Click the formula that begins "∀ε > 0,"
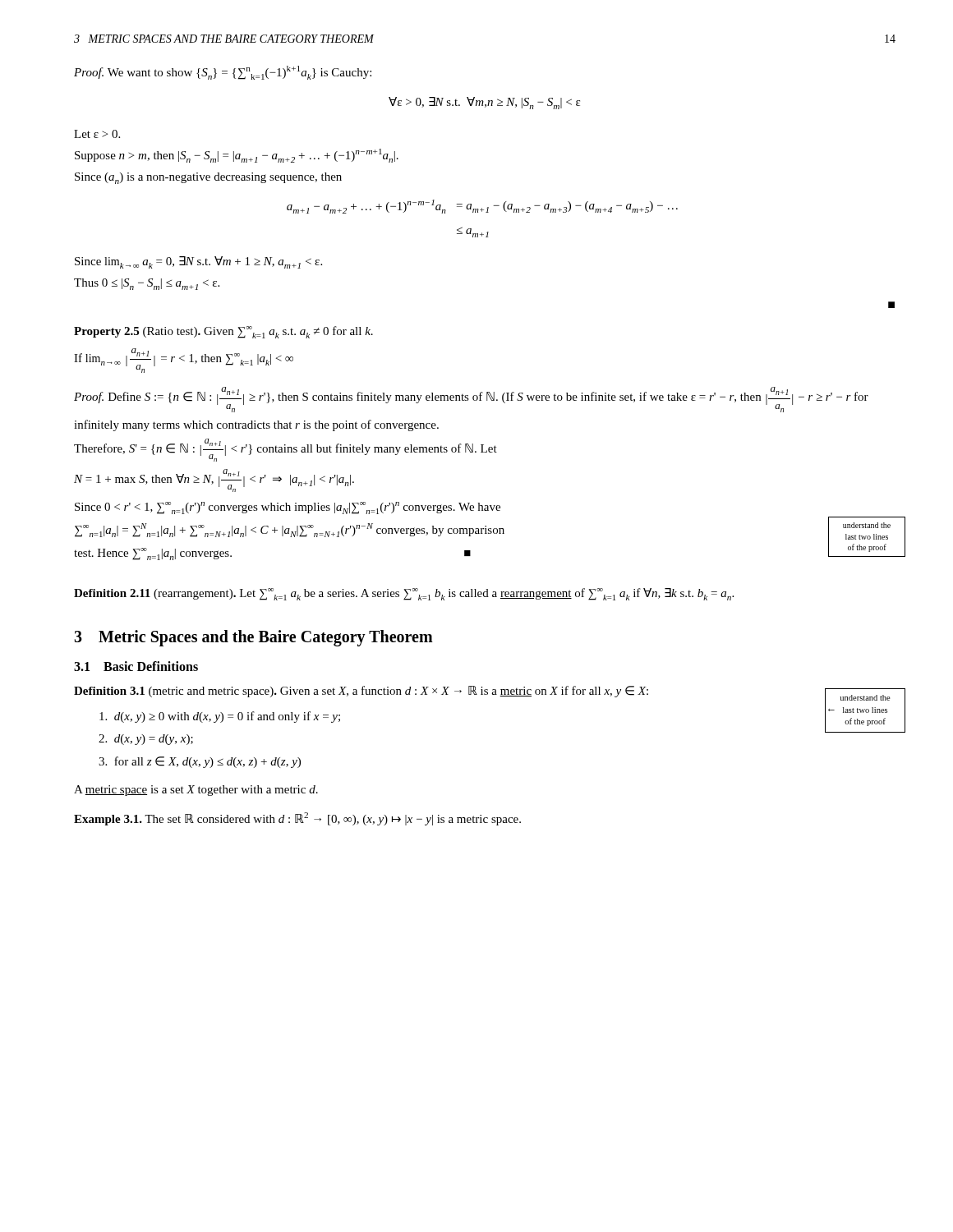This screenshot has height=1232, width=953. pos(485,103)
